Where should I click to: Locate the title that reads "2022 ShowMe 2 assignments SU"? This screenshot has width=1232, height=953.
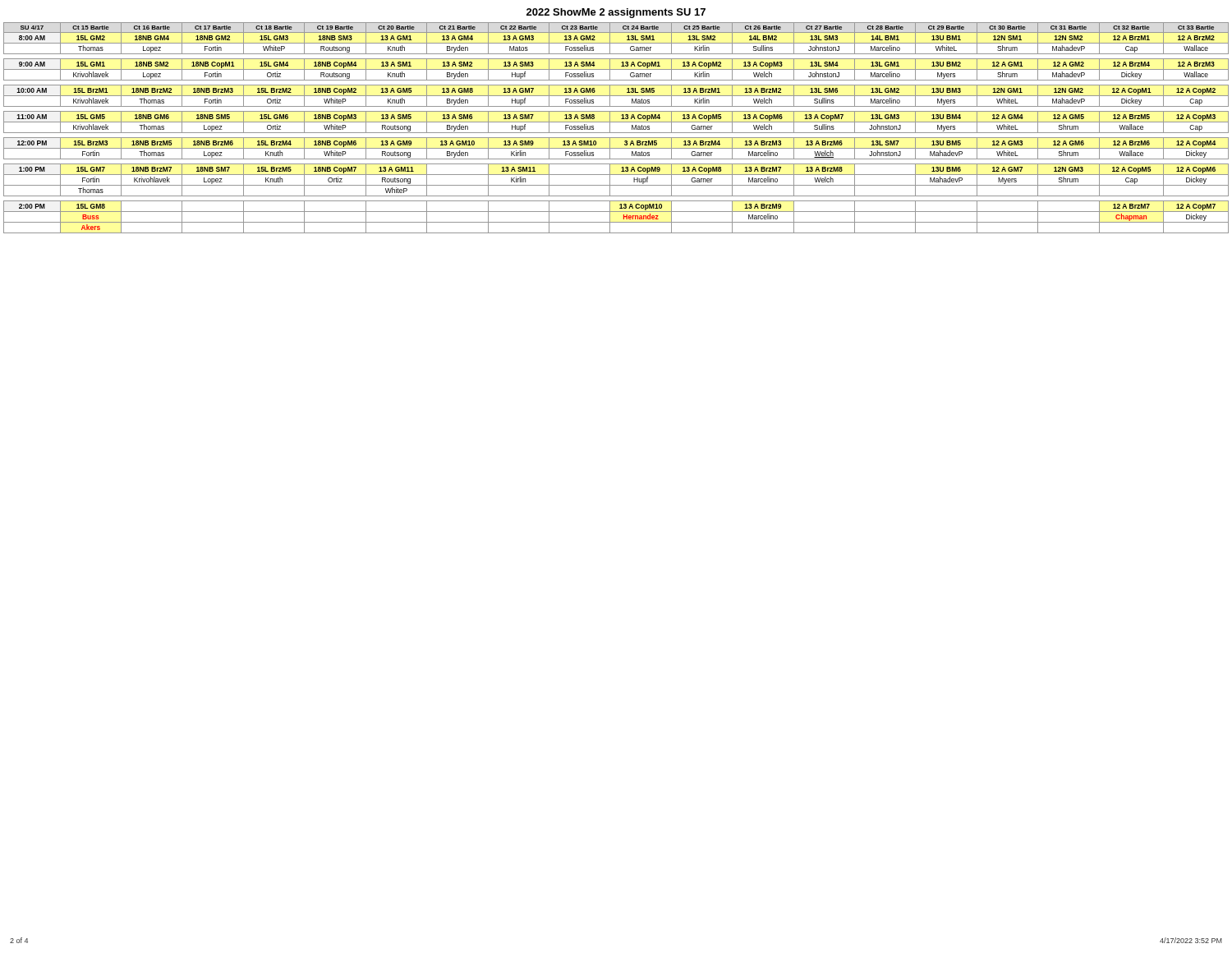pos(616,12)
